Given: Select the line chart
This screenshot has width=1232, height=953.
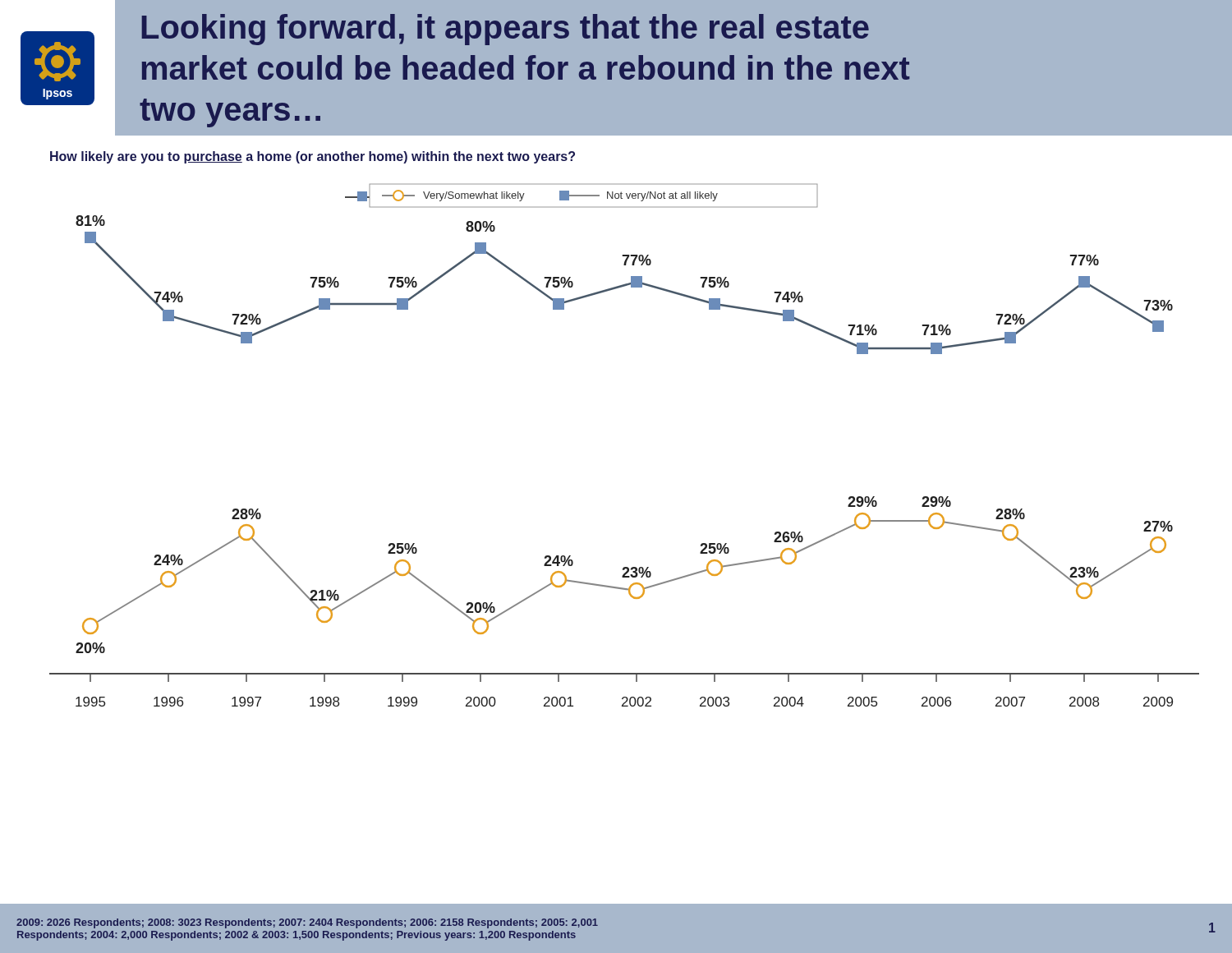Looking at the screenshot, I should [x=616, y=464].
